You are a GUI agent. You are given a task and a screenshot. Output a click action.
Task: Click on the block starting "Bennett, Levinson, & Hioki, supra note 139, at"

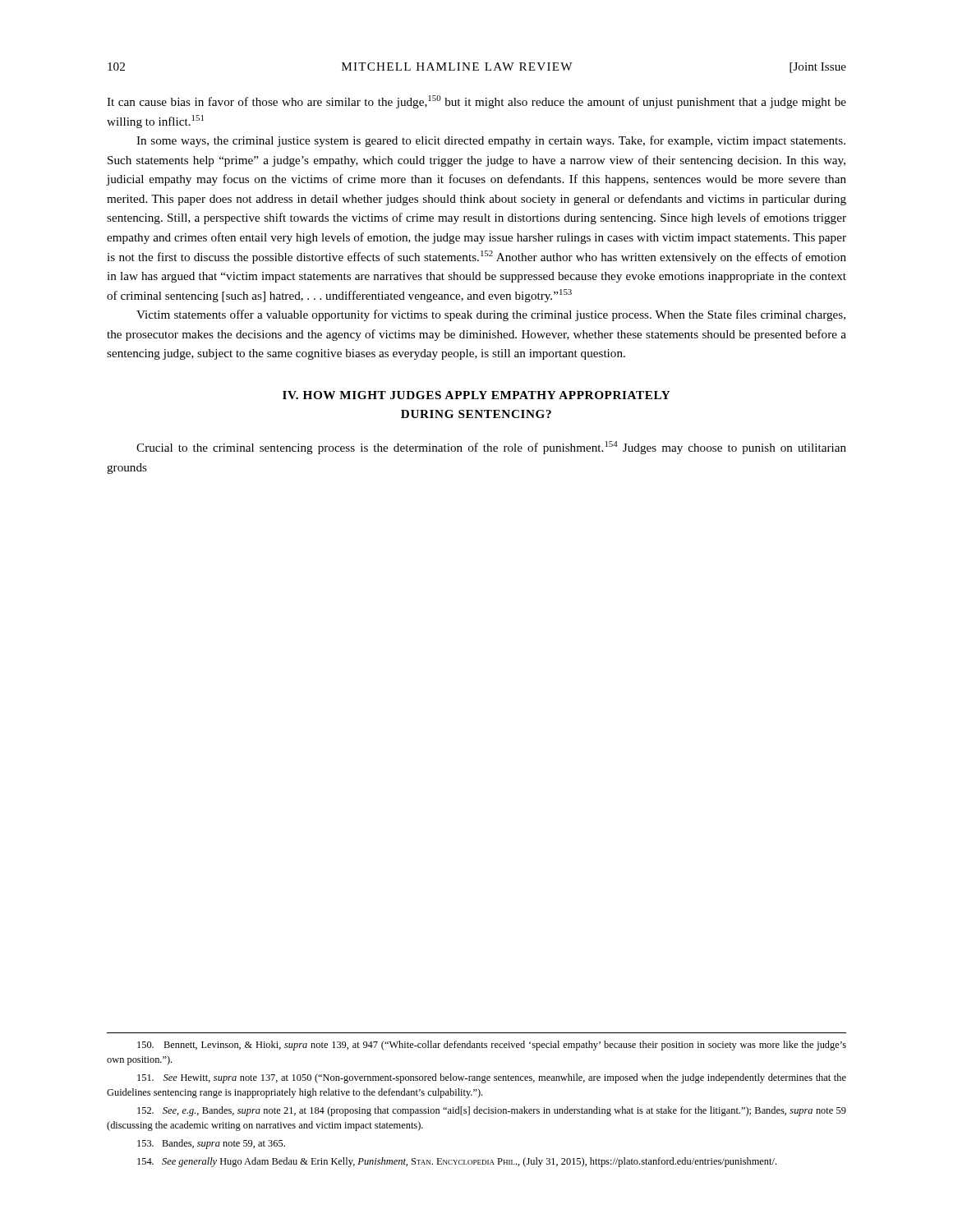476,1053
